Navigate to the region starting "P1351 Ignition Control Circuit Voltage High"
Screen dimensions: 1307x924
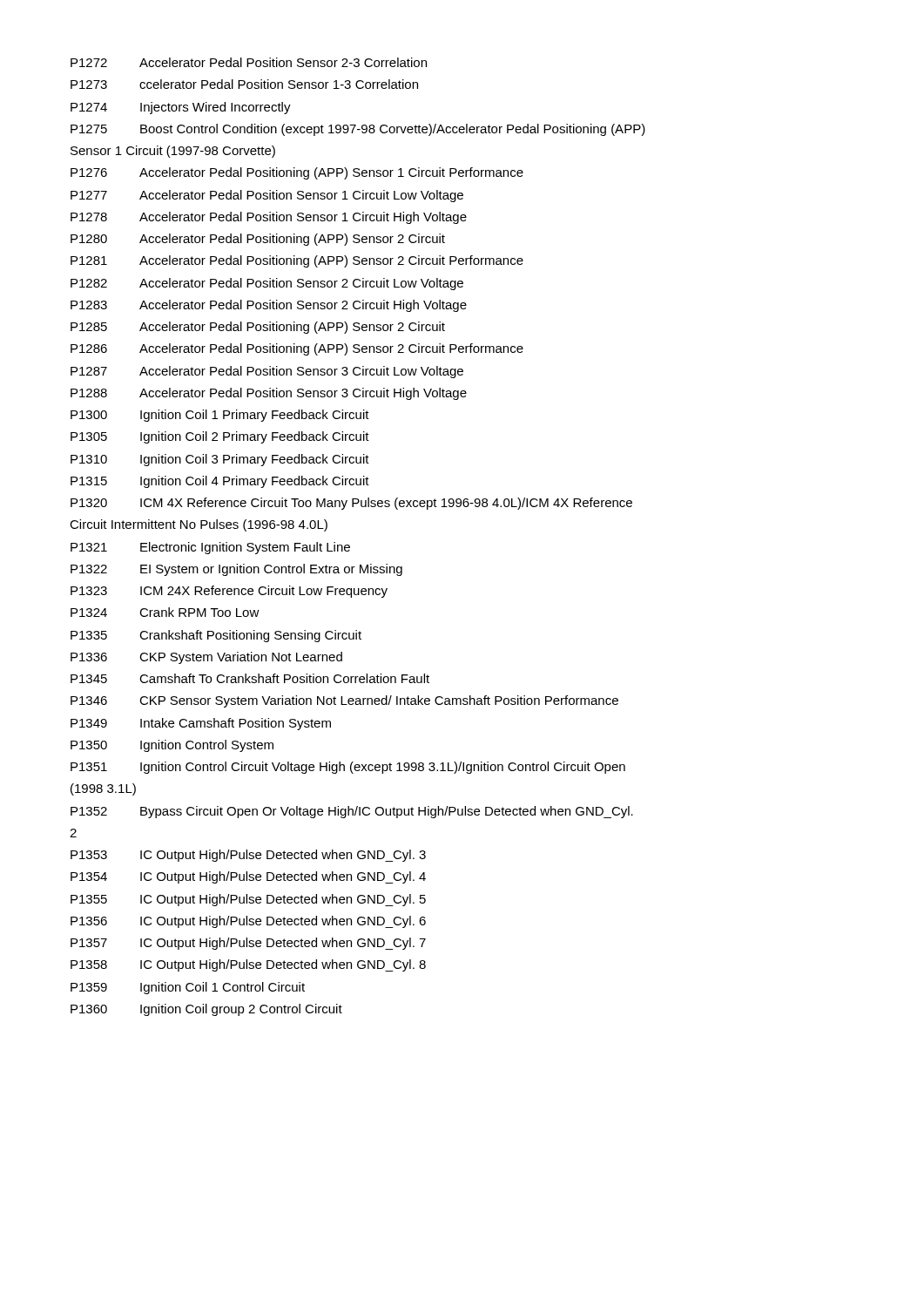pyautogui.click(x=348, y=766)
